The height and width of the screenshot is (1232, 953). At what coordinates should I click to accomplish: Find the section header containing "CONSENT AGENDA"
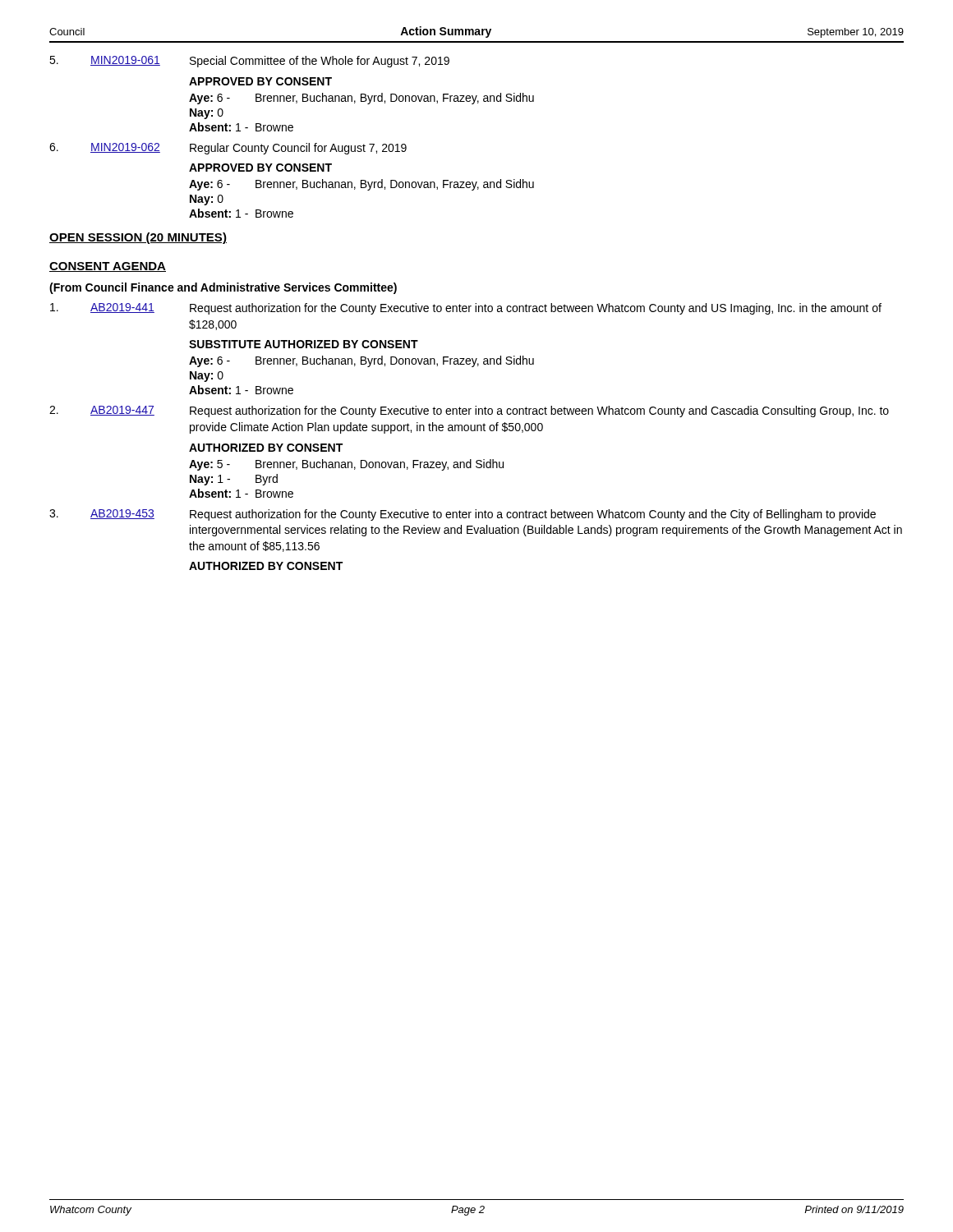[x=108, y=266]
